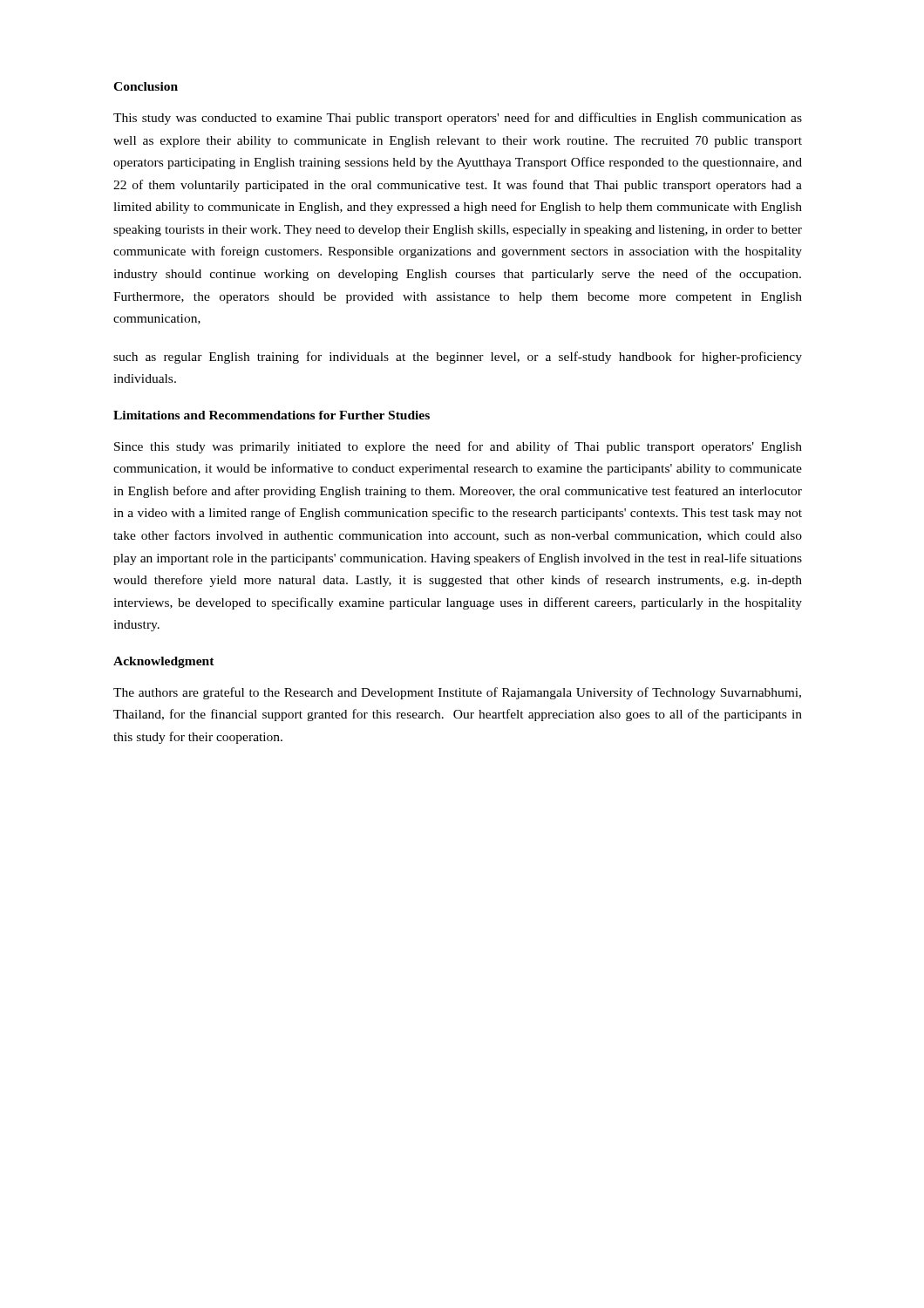Image resolution: width=924 pixels, height=1308 pixels.
Task: Locate the block of text that opens with "Since this study was primarily initiated to"
Action: 458,535
